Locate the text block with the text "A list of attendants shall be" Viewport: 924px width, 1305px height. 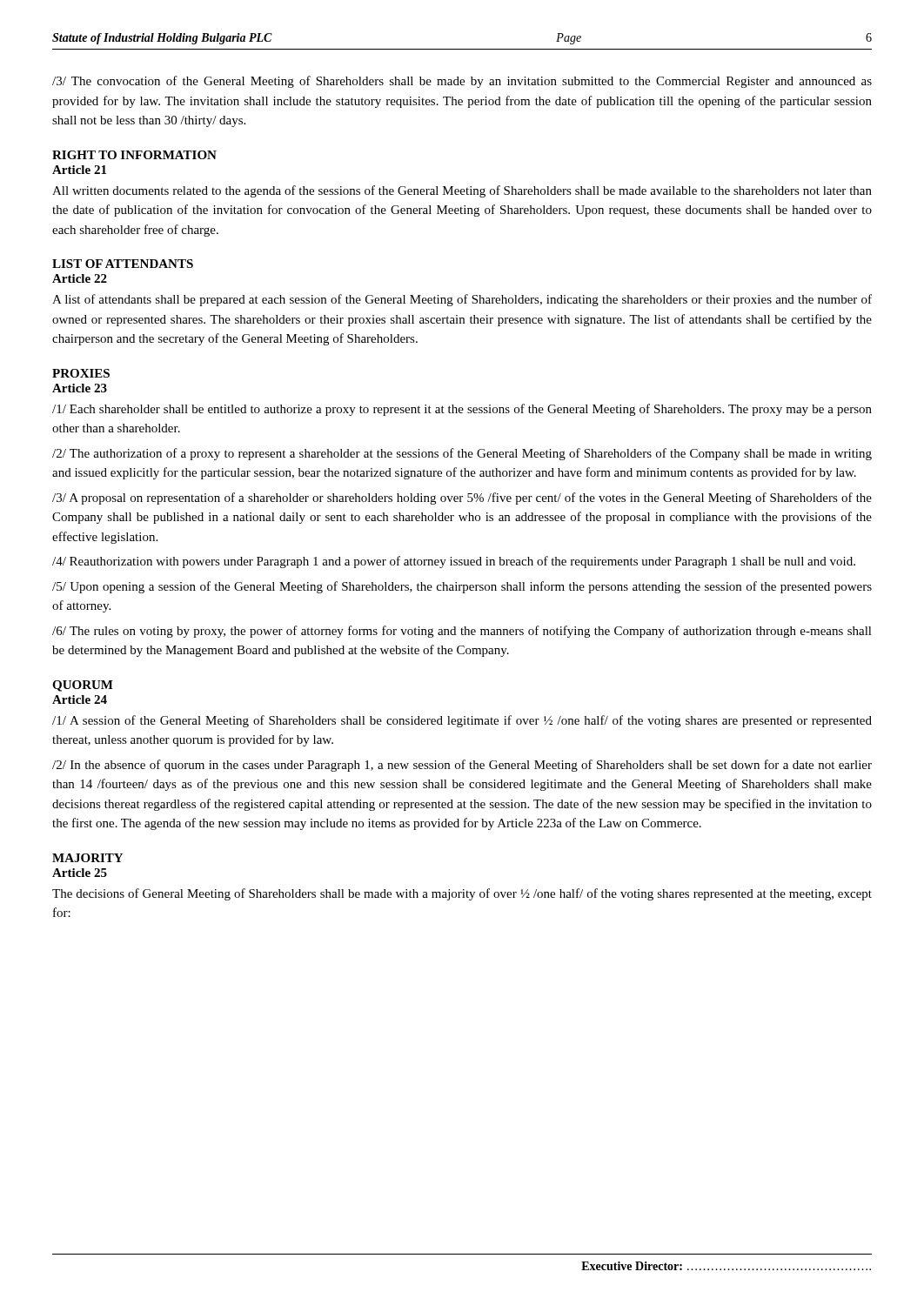pos(462,319)
